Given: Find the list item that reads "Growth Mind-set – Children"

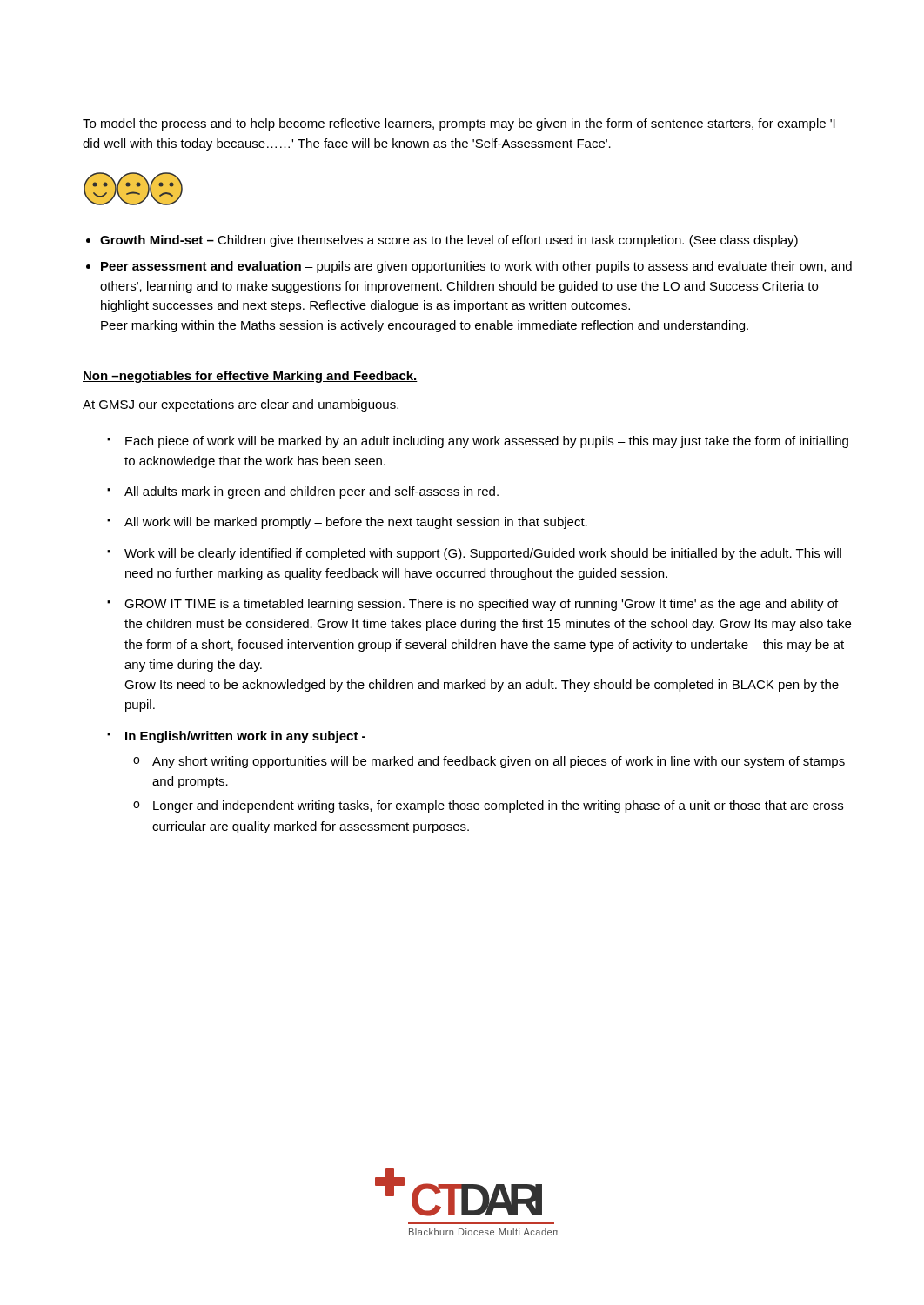Looking at the screenshot, I should tap(449, 239).
